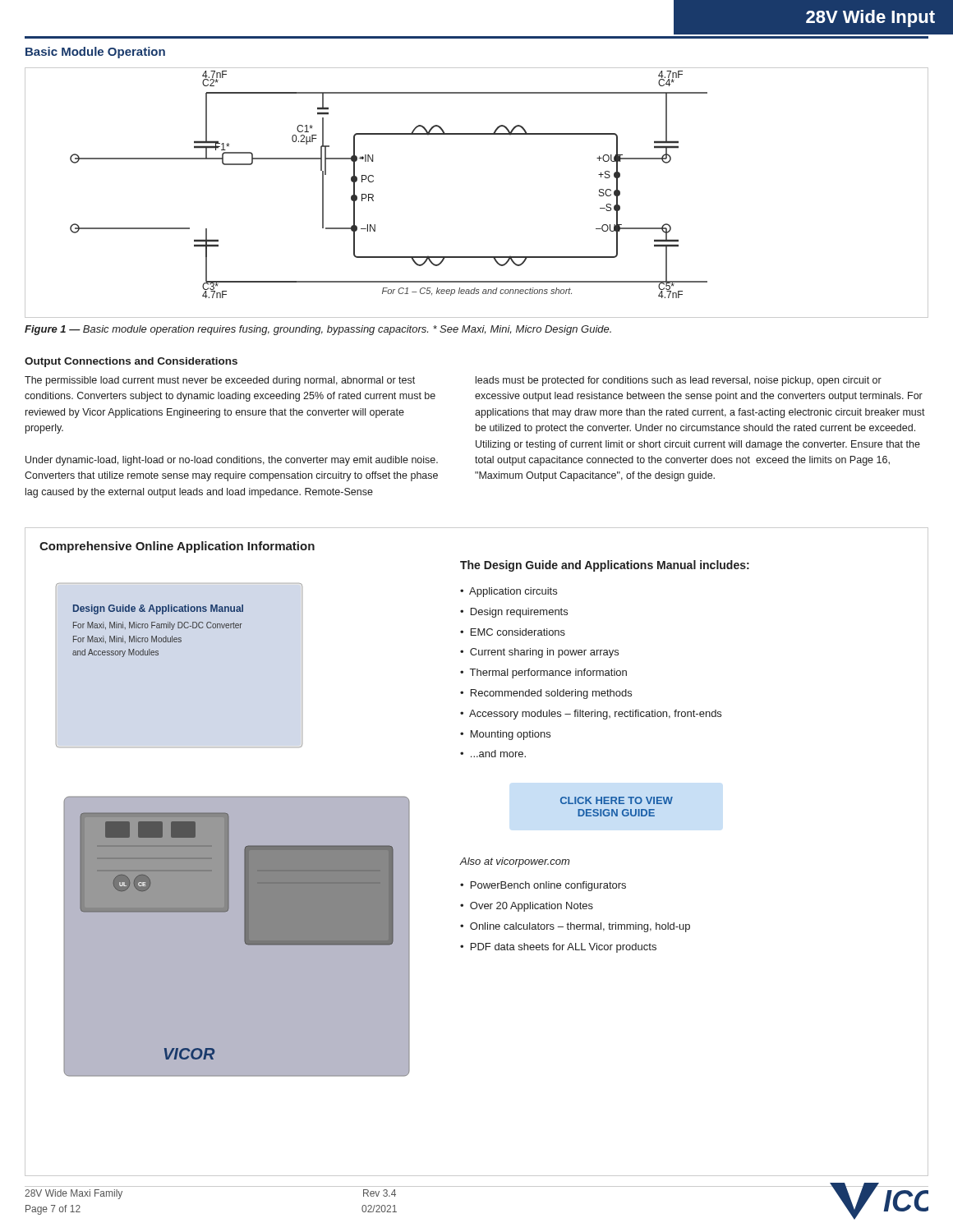The height and width of the screenshot is (1232, 953).
Task: Locate the list item with the text "• PDF data sheets for"
Action: pos(558,946)
